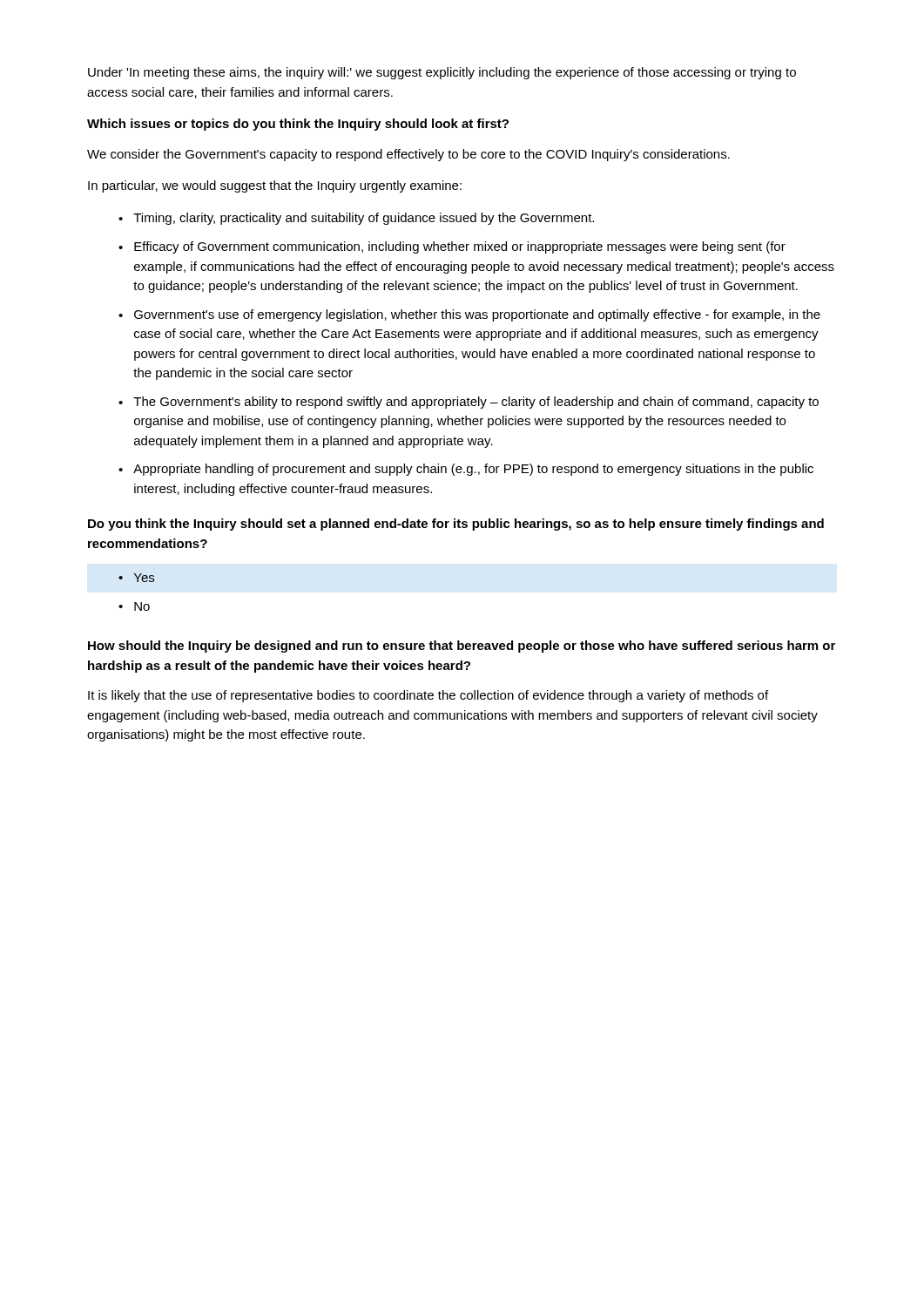Find the section header on this page that starts "Which issues or topics do you"

(298, 123)
